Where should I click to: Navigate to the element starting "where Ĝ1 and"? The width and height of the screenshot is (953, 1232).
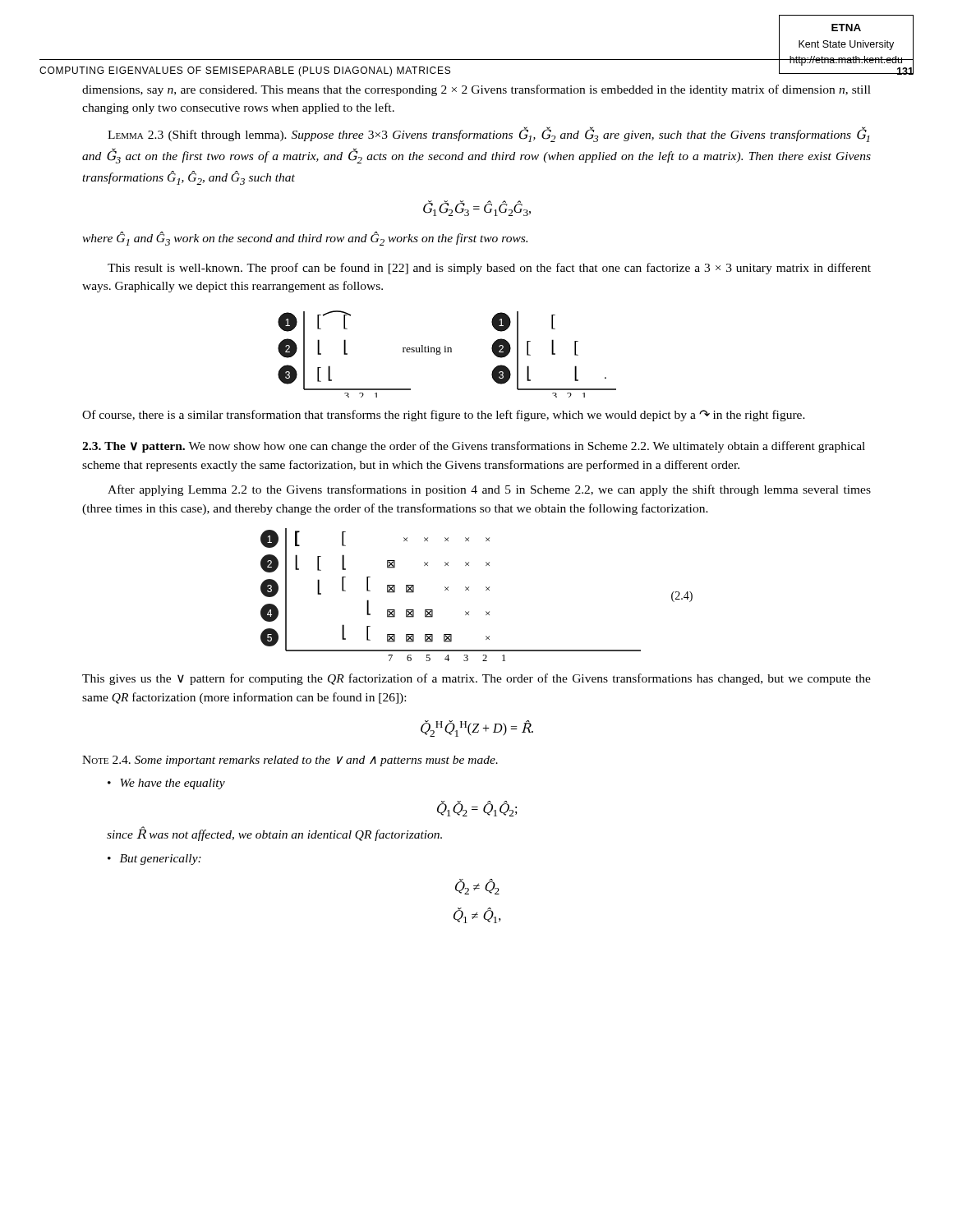click(x=305, y=239)
